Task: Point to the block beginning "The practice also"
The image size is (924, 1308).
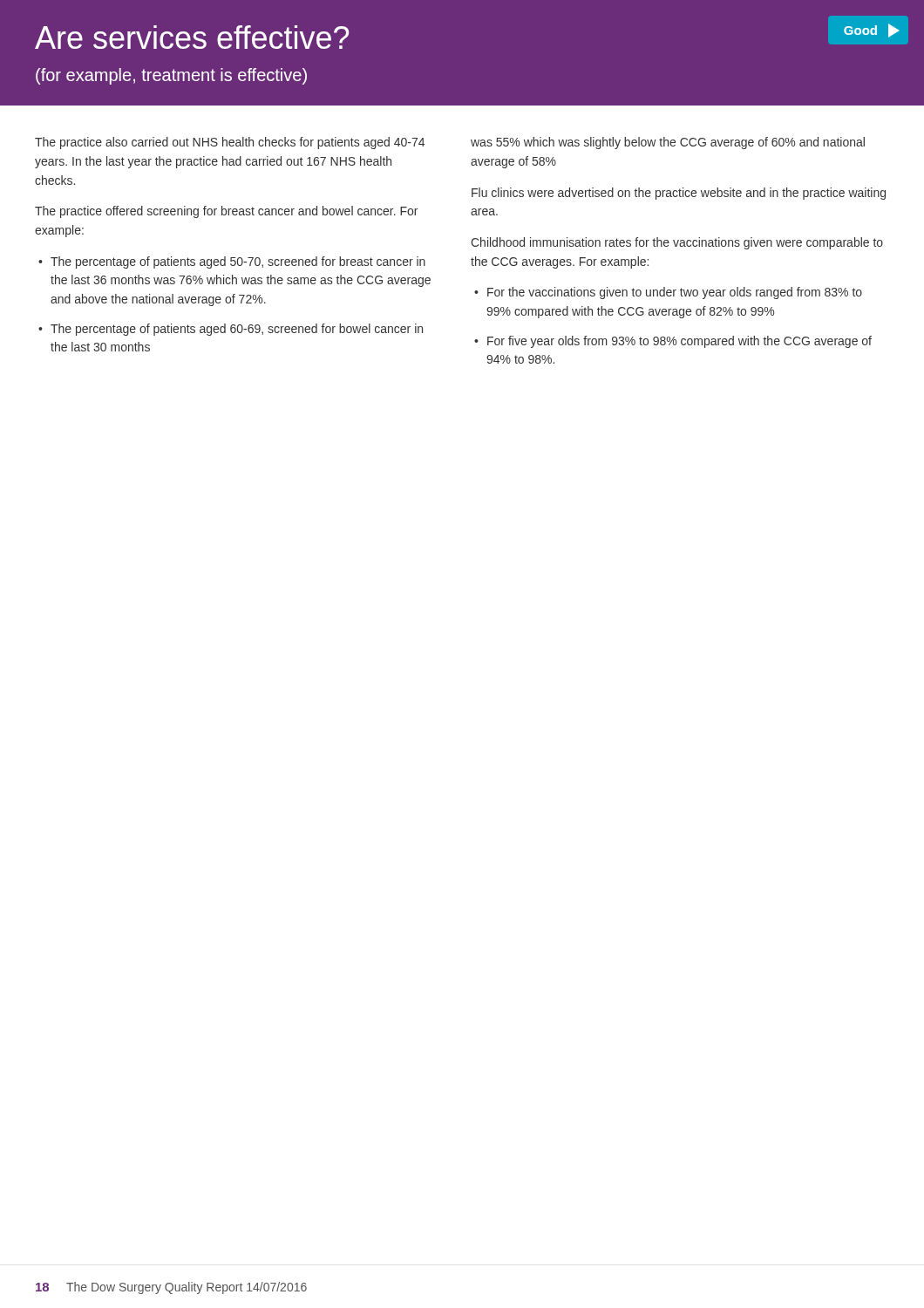Action: click(x=235, y=162)
